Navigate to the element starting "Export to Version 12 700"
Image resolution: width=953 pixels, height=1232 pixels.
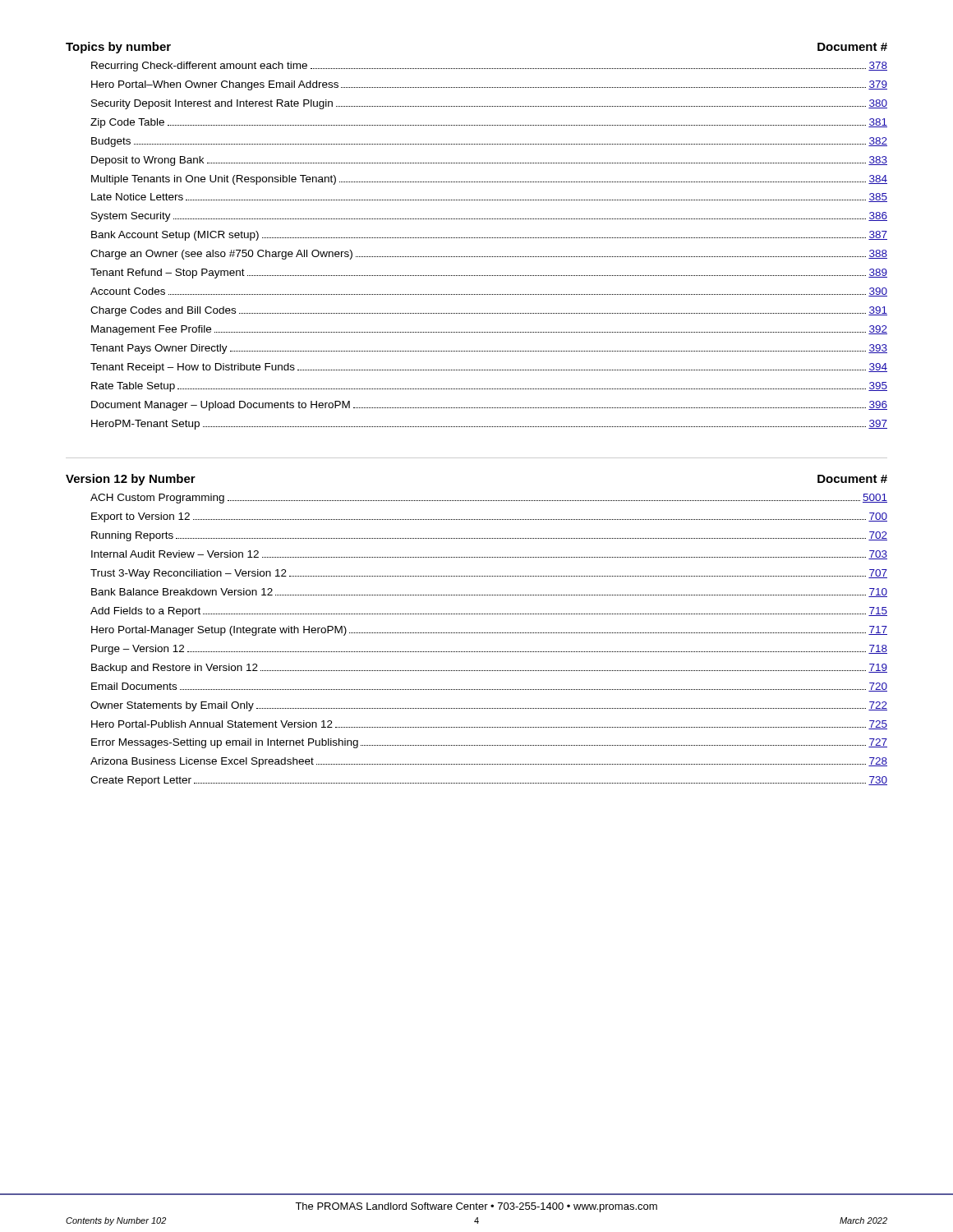489,517
